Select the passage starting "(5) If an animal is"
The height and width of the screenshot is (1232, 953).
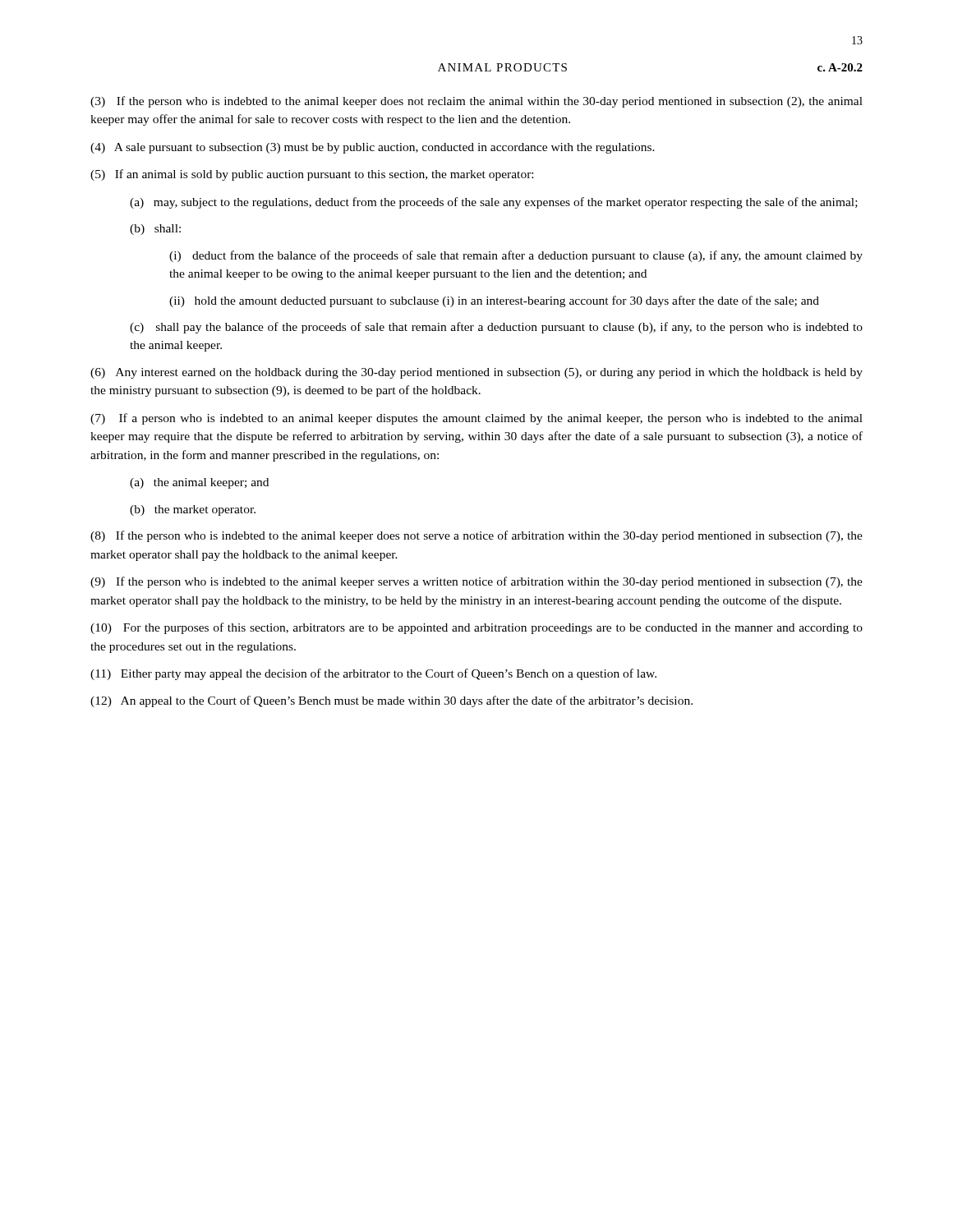tap(312, 174)
